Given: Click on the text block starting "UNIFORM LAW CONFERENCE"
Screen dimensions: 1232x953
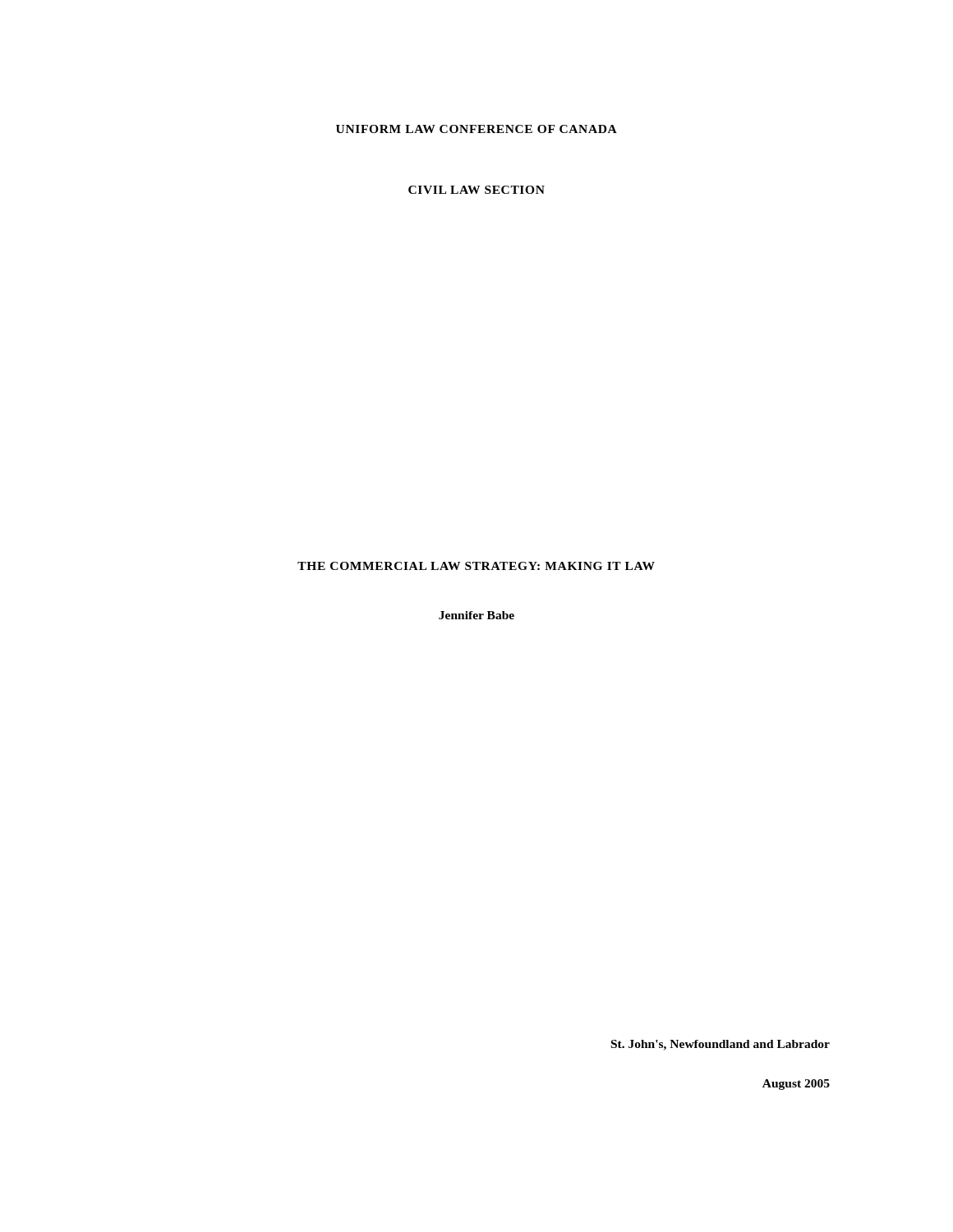Looking at the screenshot, I should click(476, 129).
